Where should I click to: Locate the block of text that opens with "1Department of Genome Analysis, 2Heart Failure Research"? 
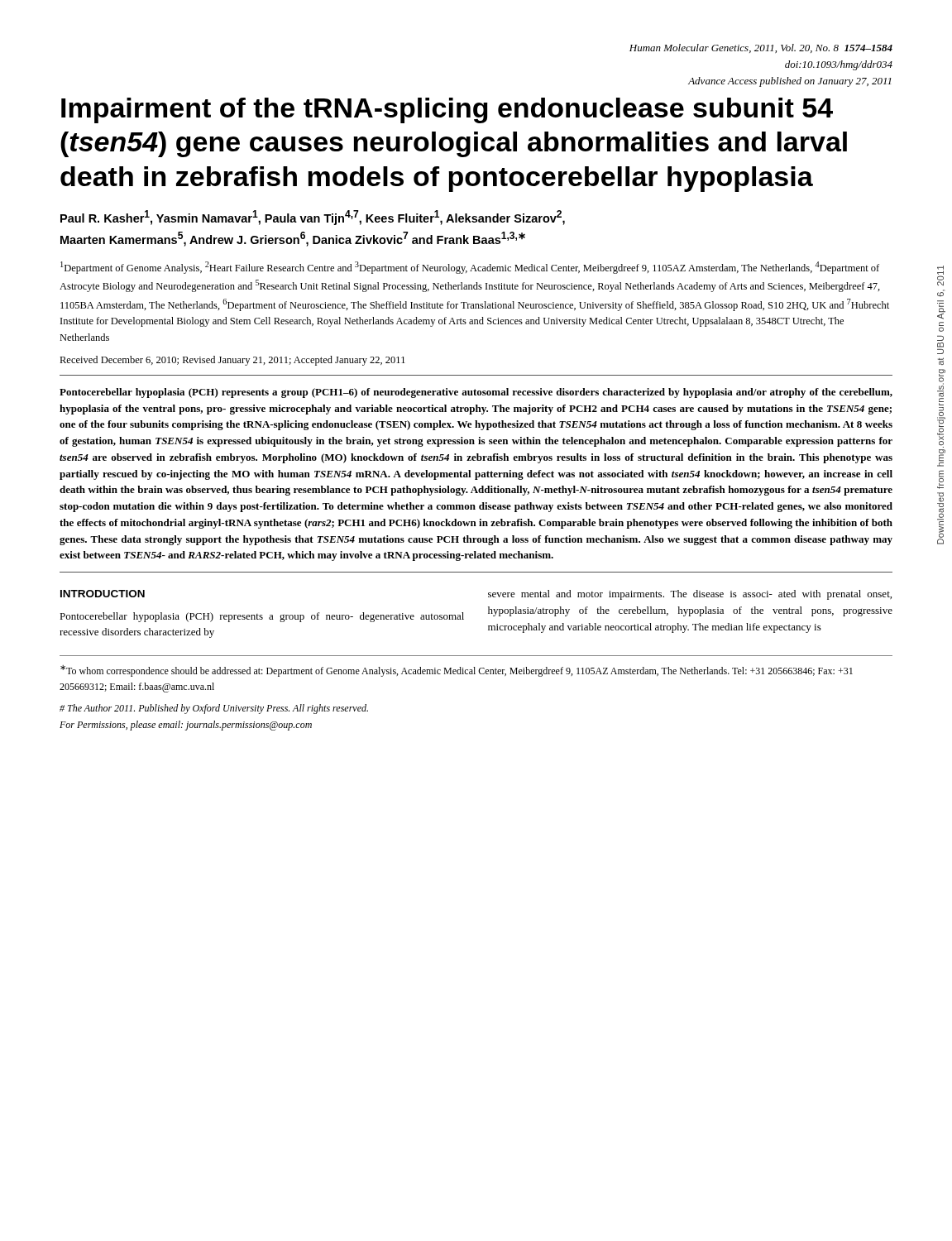[x=474, y=301]
